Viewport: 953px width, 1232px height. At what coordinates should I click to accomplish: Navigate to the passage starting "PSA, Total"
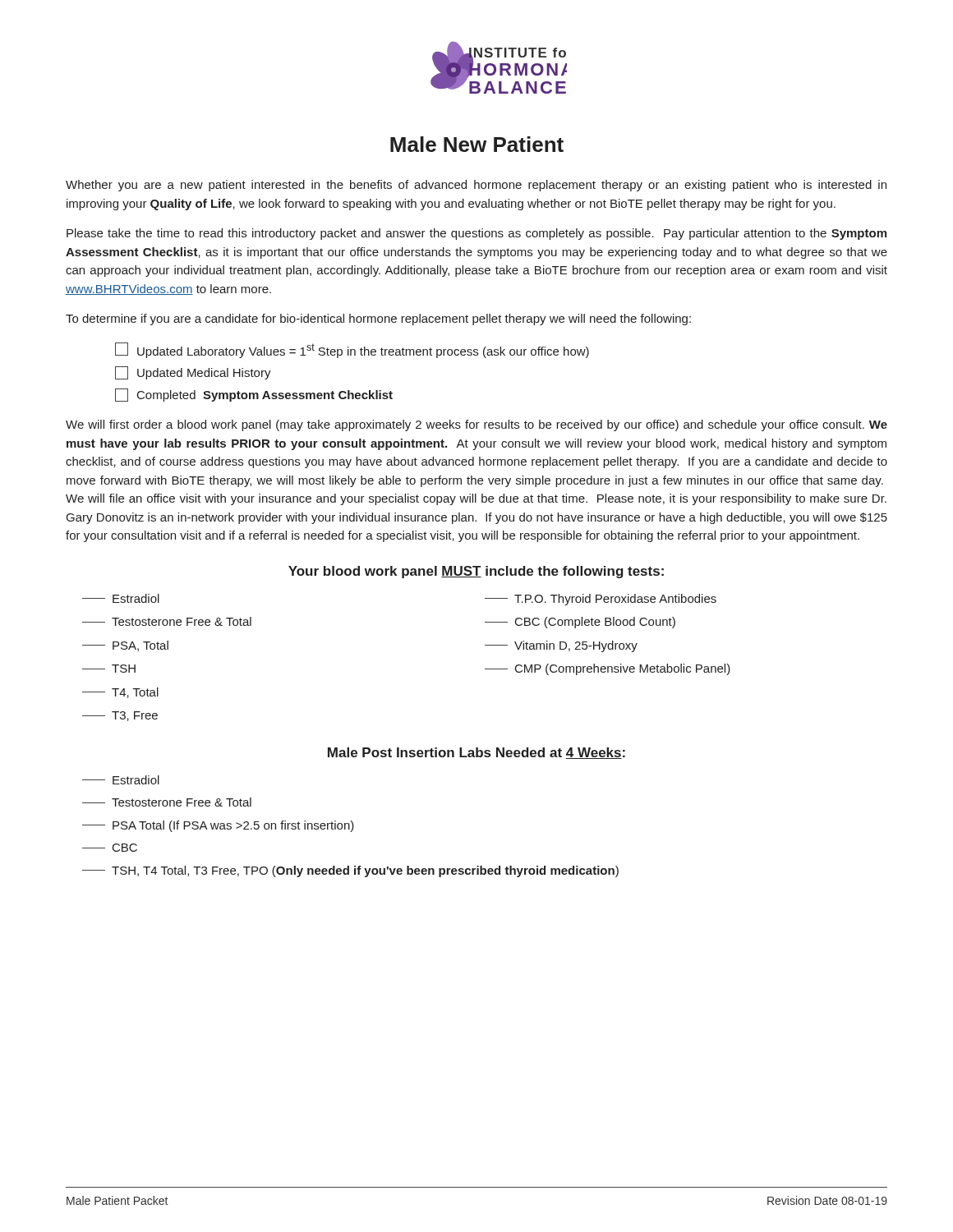[x=126, y=645]
